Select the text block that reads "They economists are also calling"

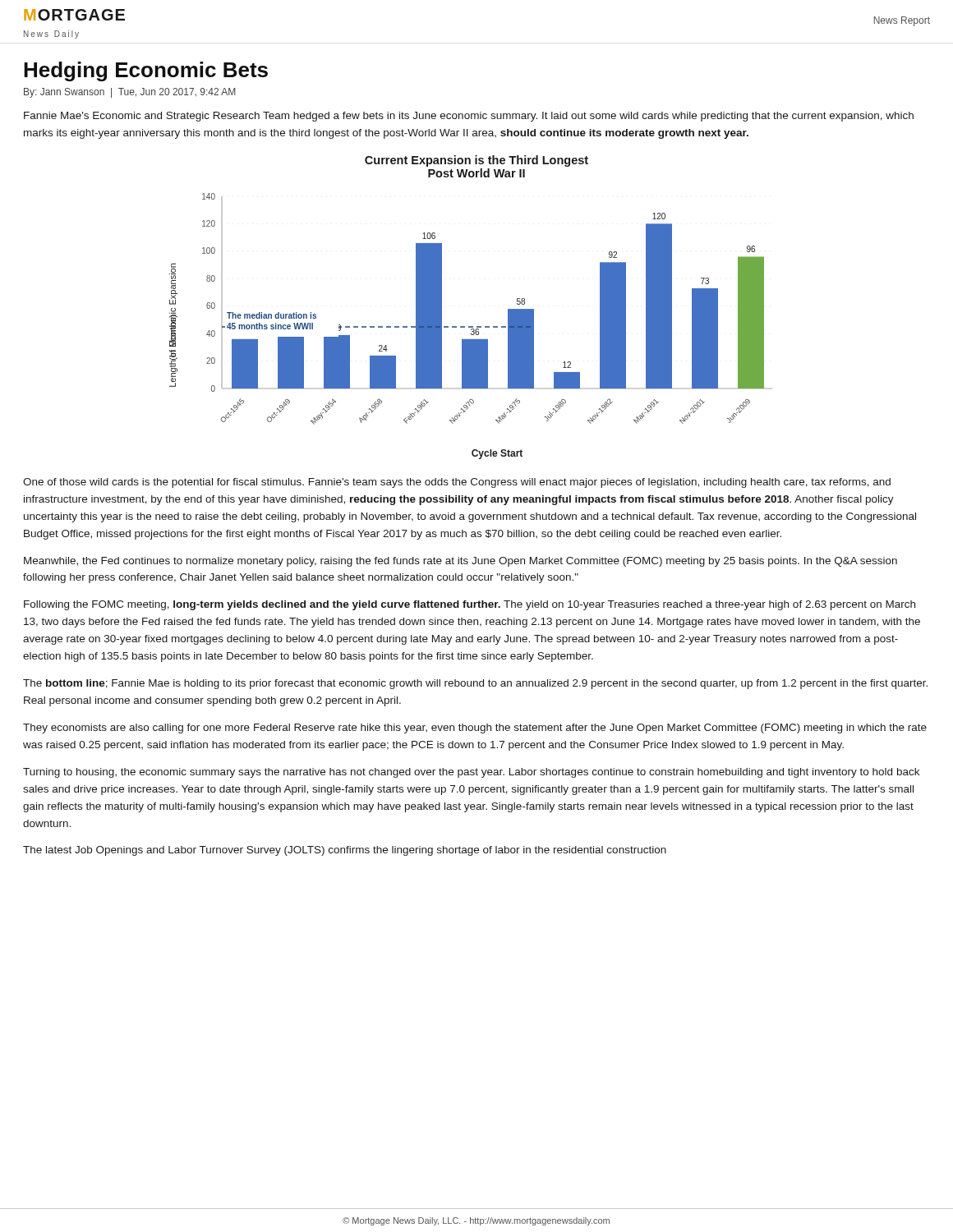(x=475, y=736)
